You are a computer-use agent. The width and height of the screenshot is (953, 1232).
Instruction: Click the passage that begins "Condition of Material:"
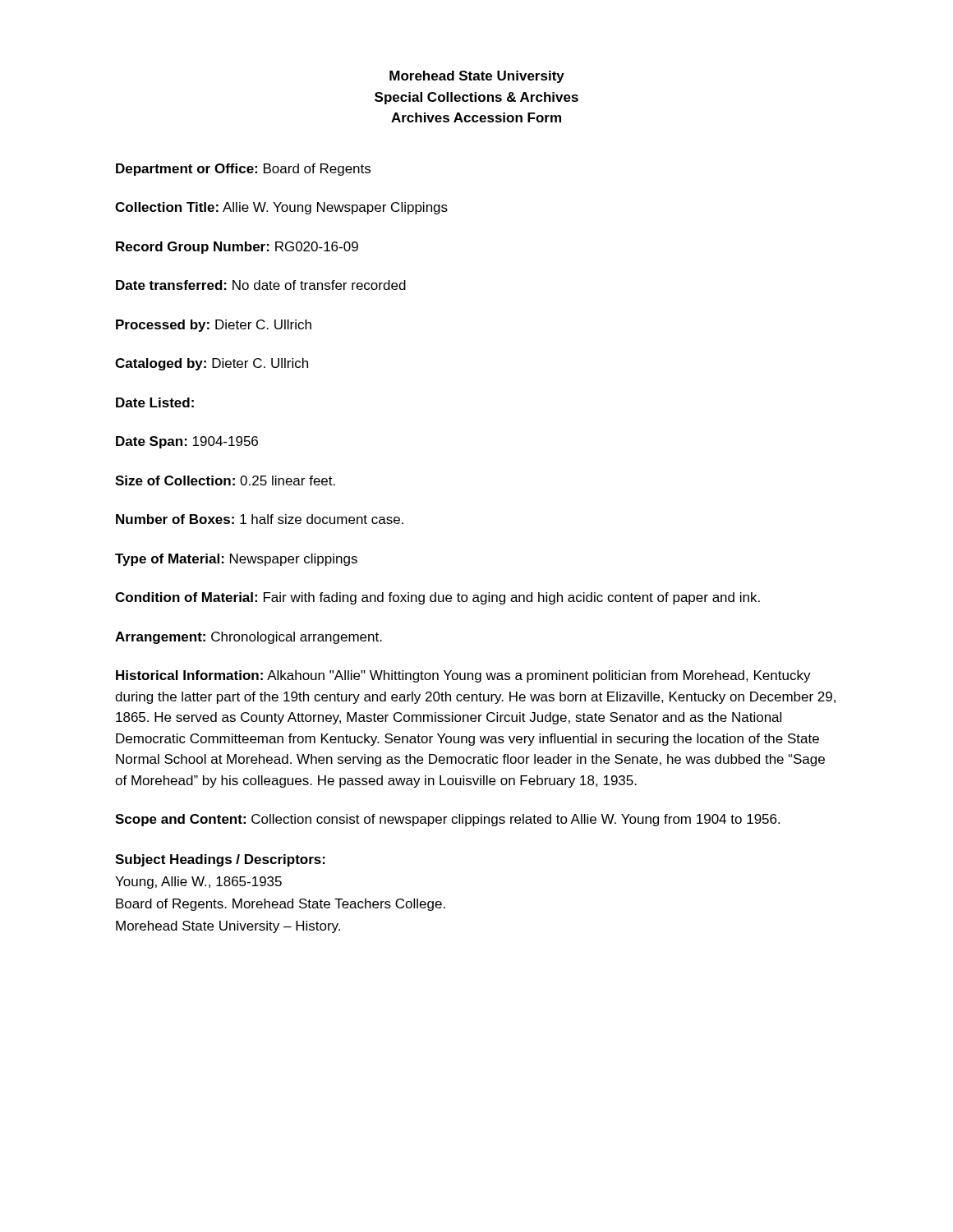point(438,598)
